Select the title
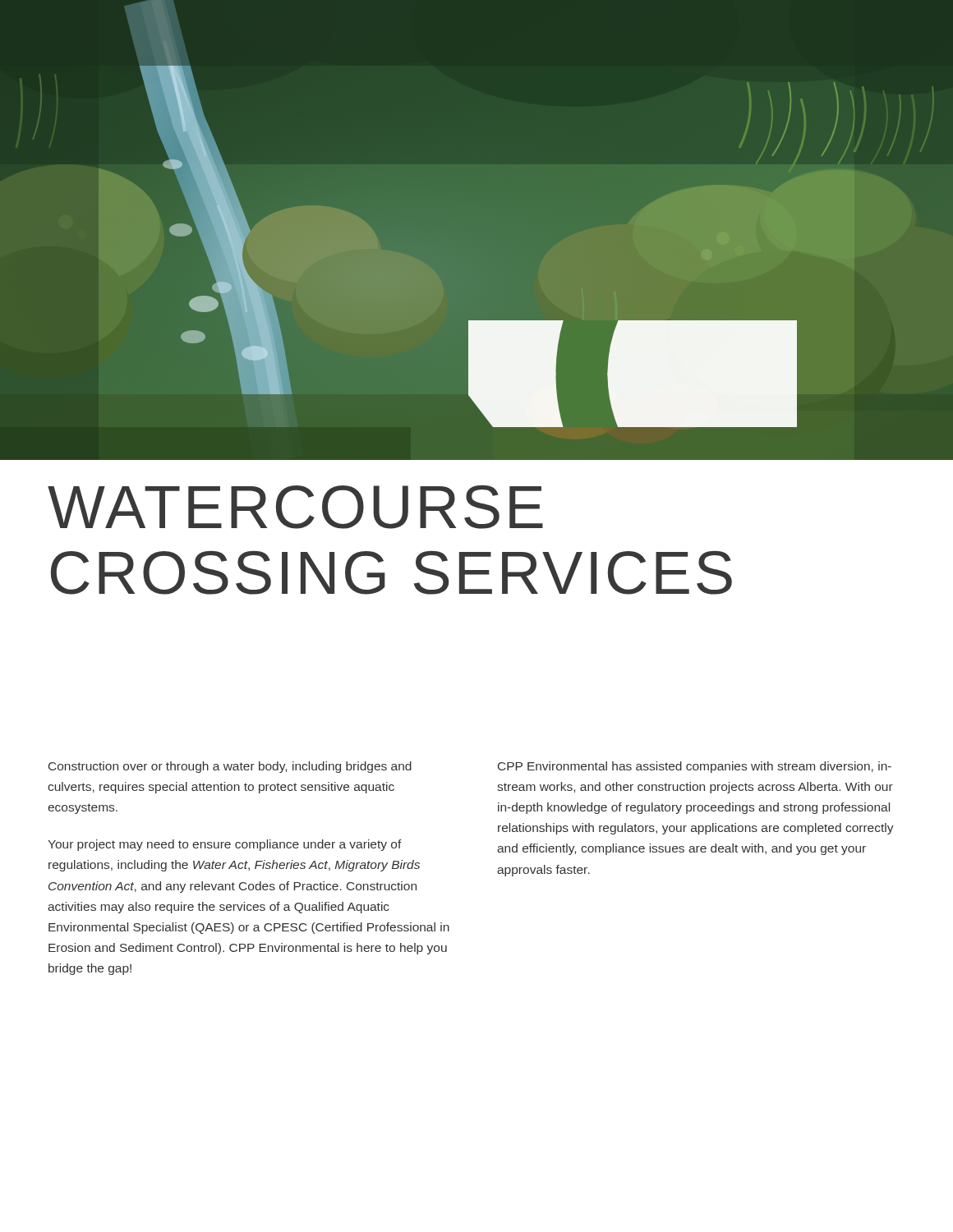The height and width of the screenshot is (1232, 953). (x=475, y=540)
